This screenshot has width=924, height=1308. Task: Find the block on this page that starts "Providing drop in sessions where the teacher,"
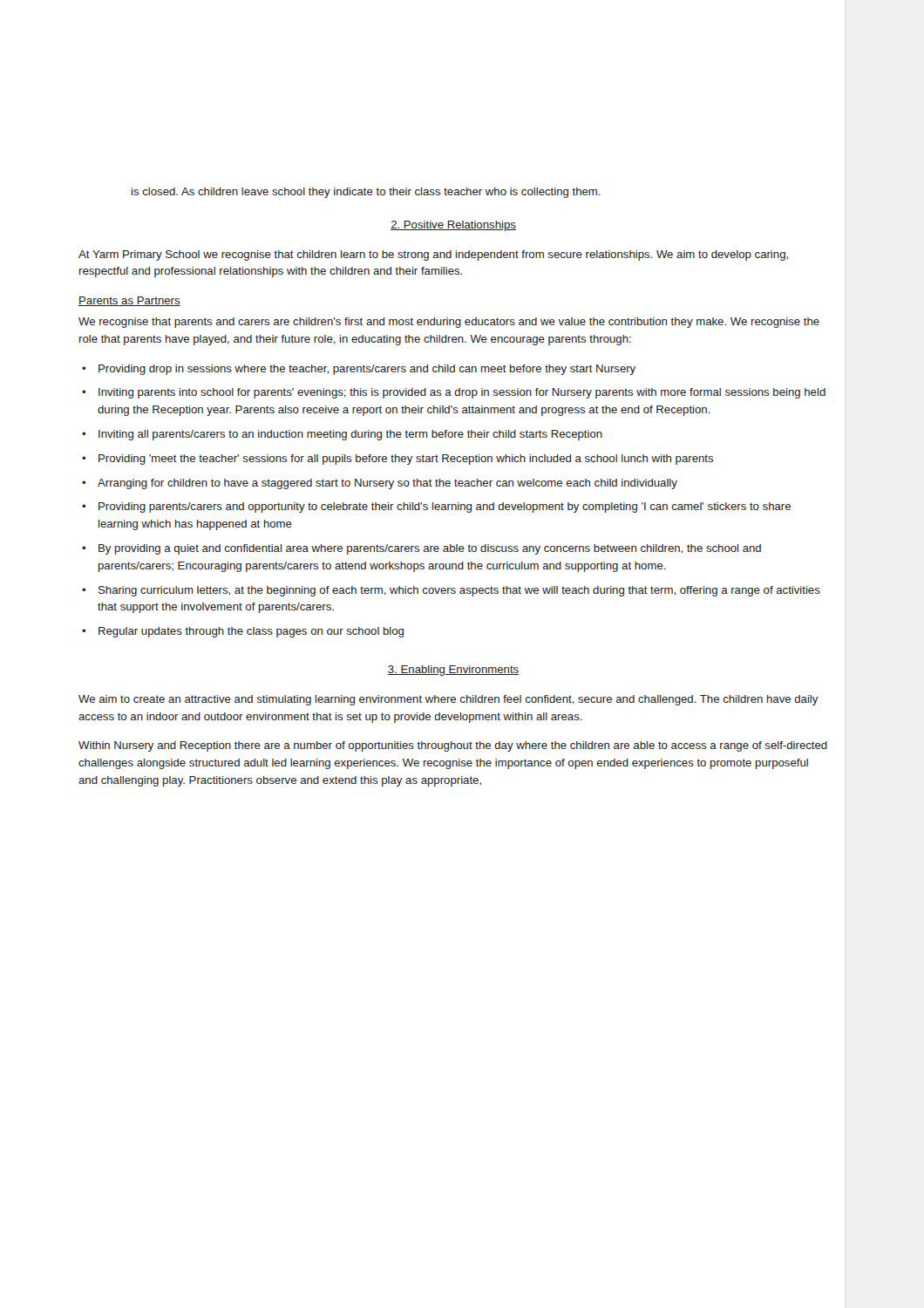453,368
